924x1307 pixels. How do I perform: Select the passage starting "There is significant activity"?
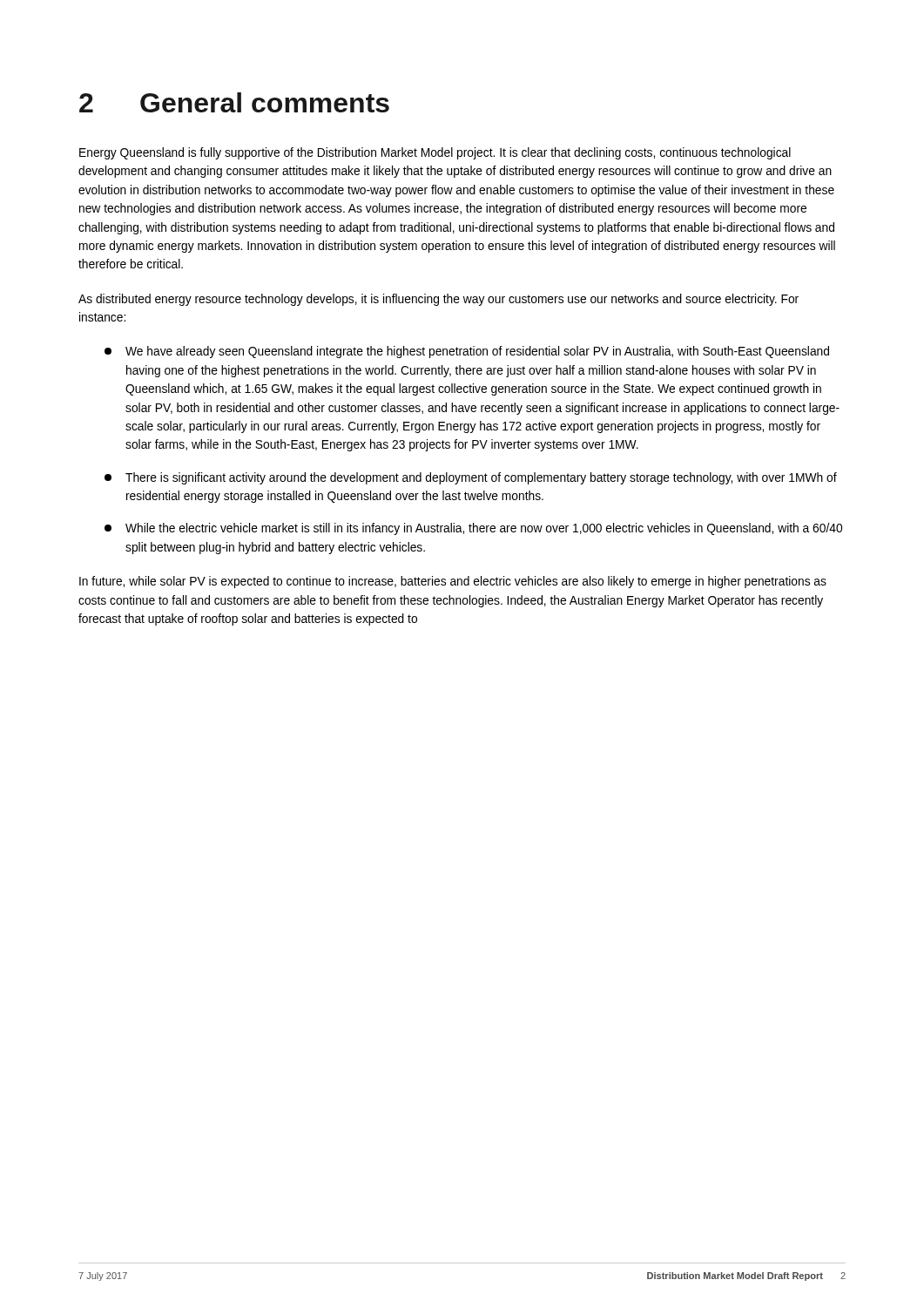[x=475, y=487]
